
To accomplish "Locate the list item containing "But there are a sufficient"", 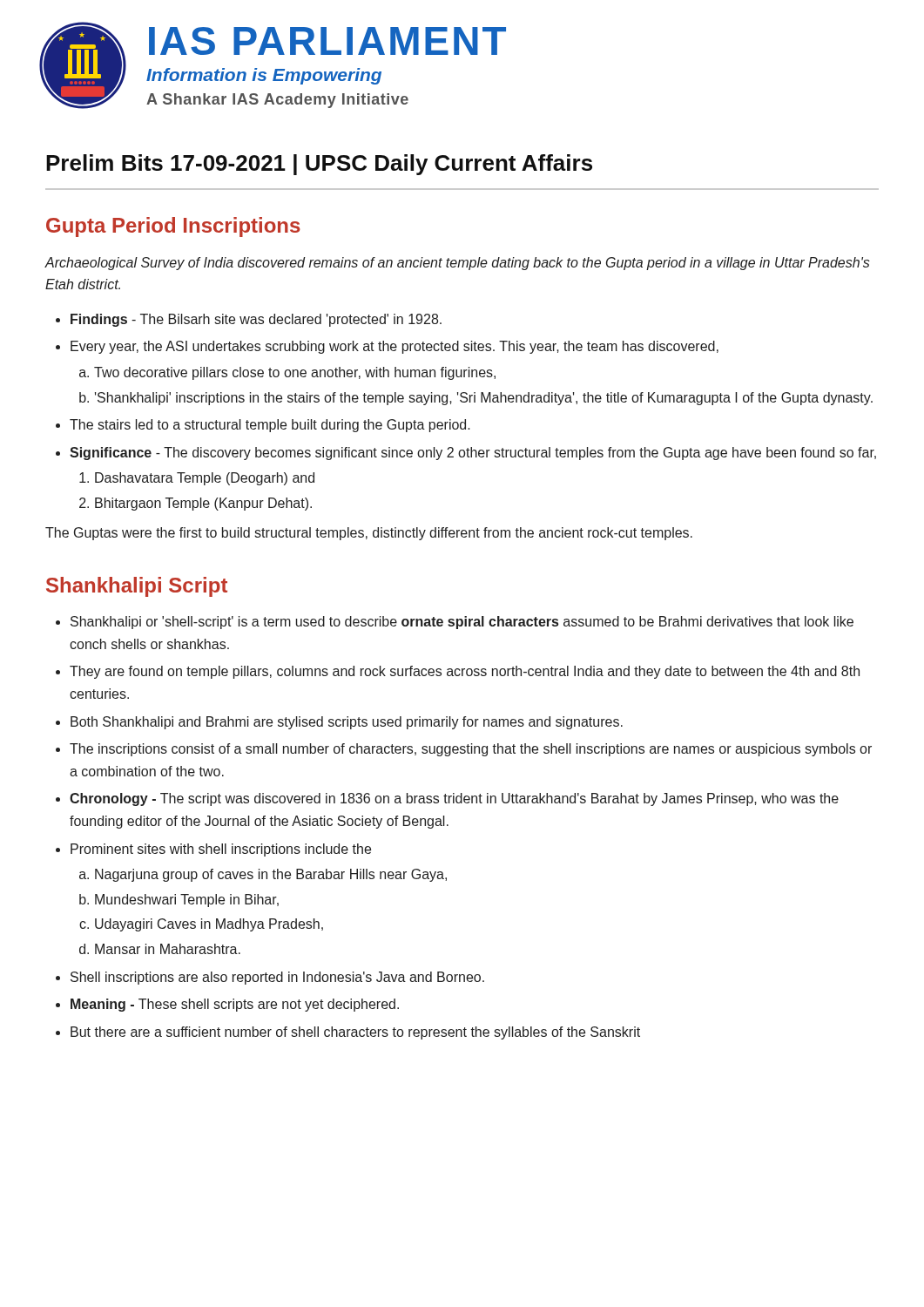I will click(355, 1032).
